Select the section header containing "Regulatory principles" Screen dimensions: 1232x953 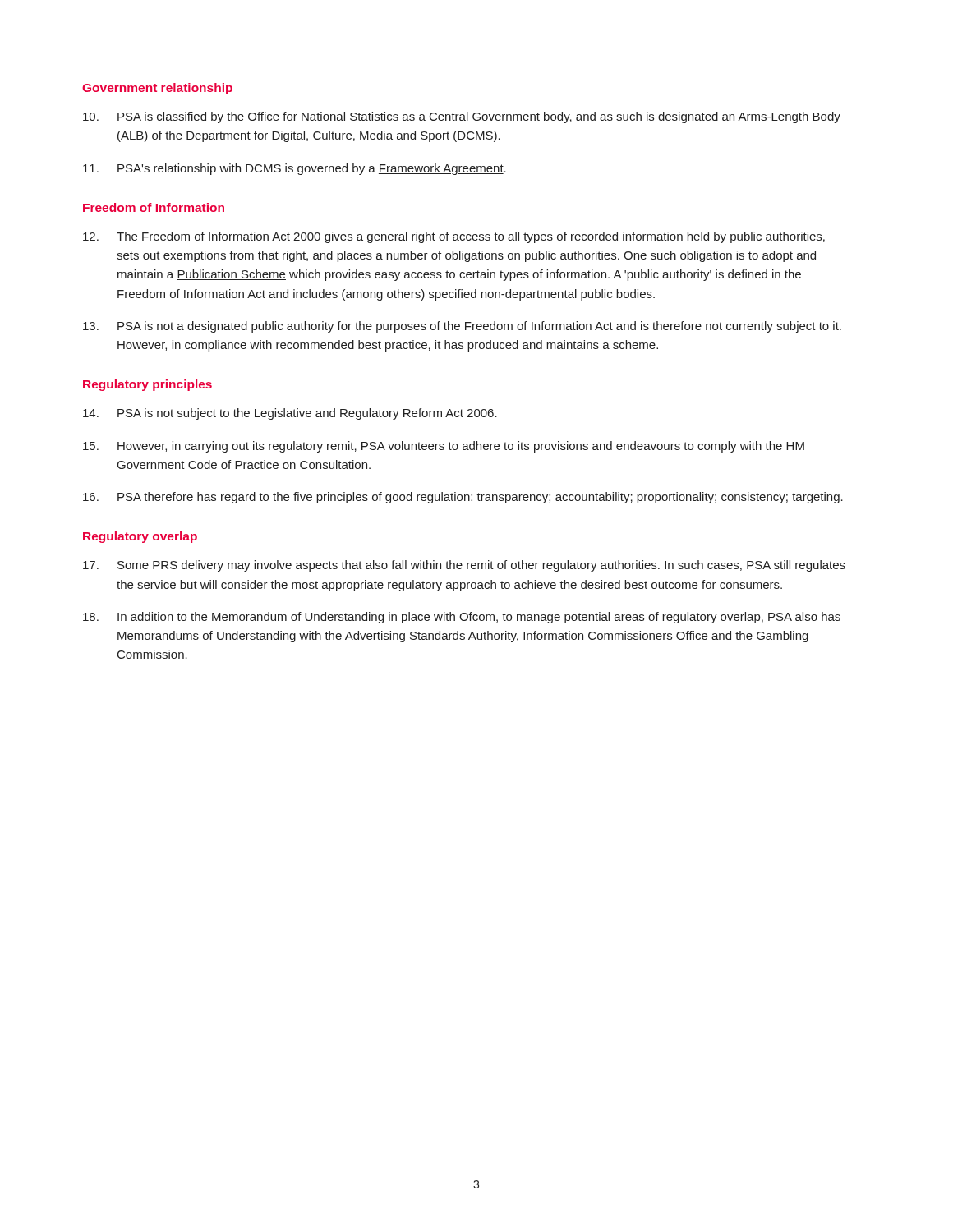pyautogui.click(x=147, y=384)
